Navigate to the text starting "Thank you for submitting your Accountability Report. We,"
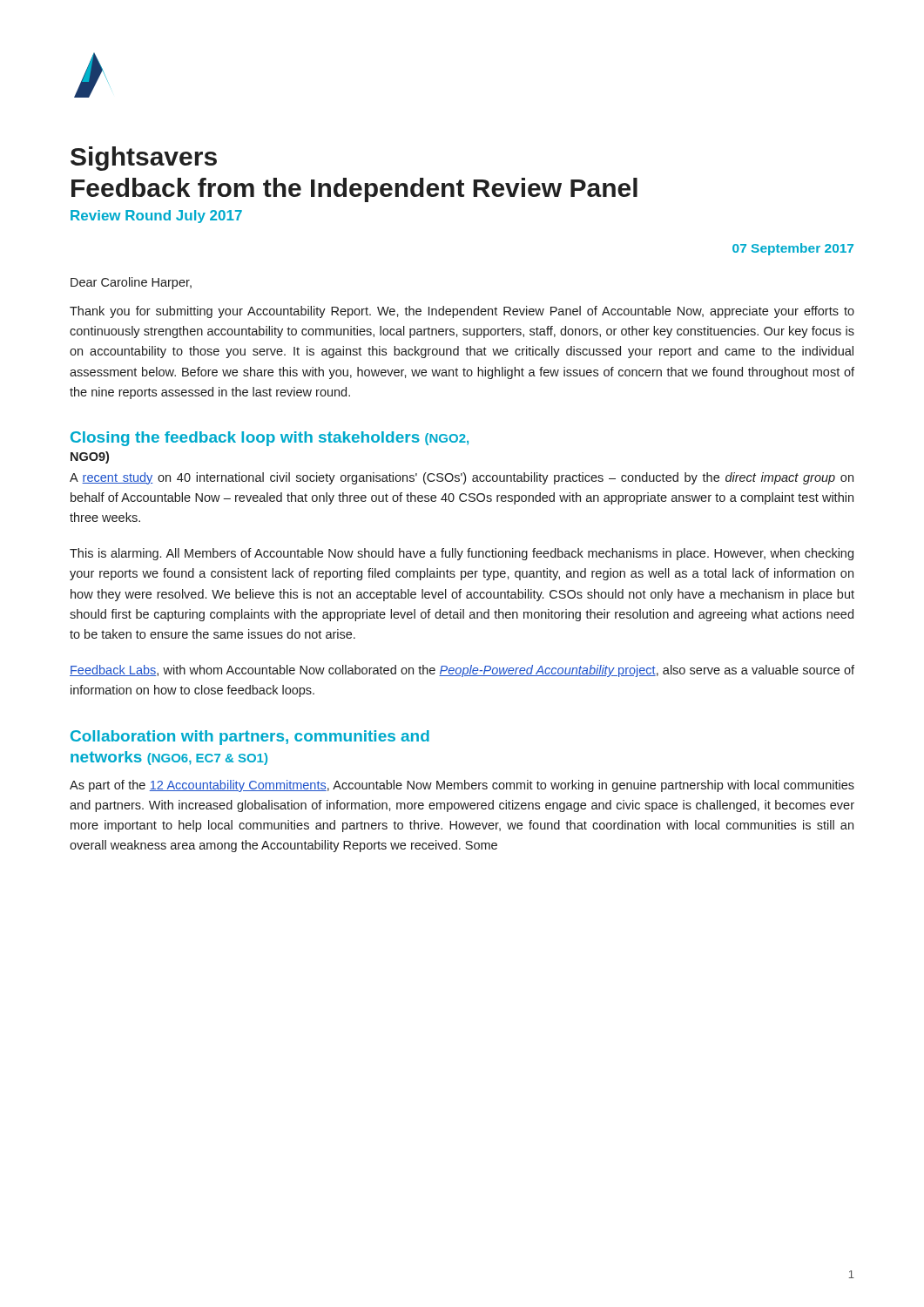 (462, 352)
